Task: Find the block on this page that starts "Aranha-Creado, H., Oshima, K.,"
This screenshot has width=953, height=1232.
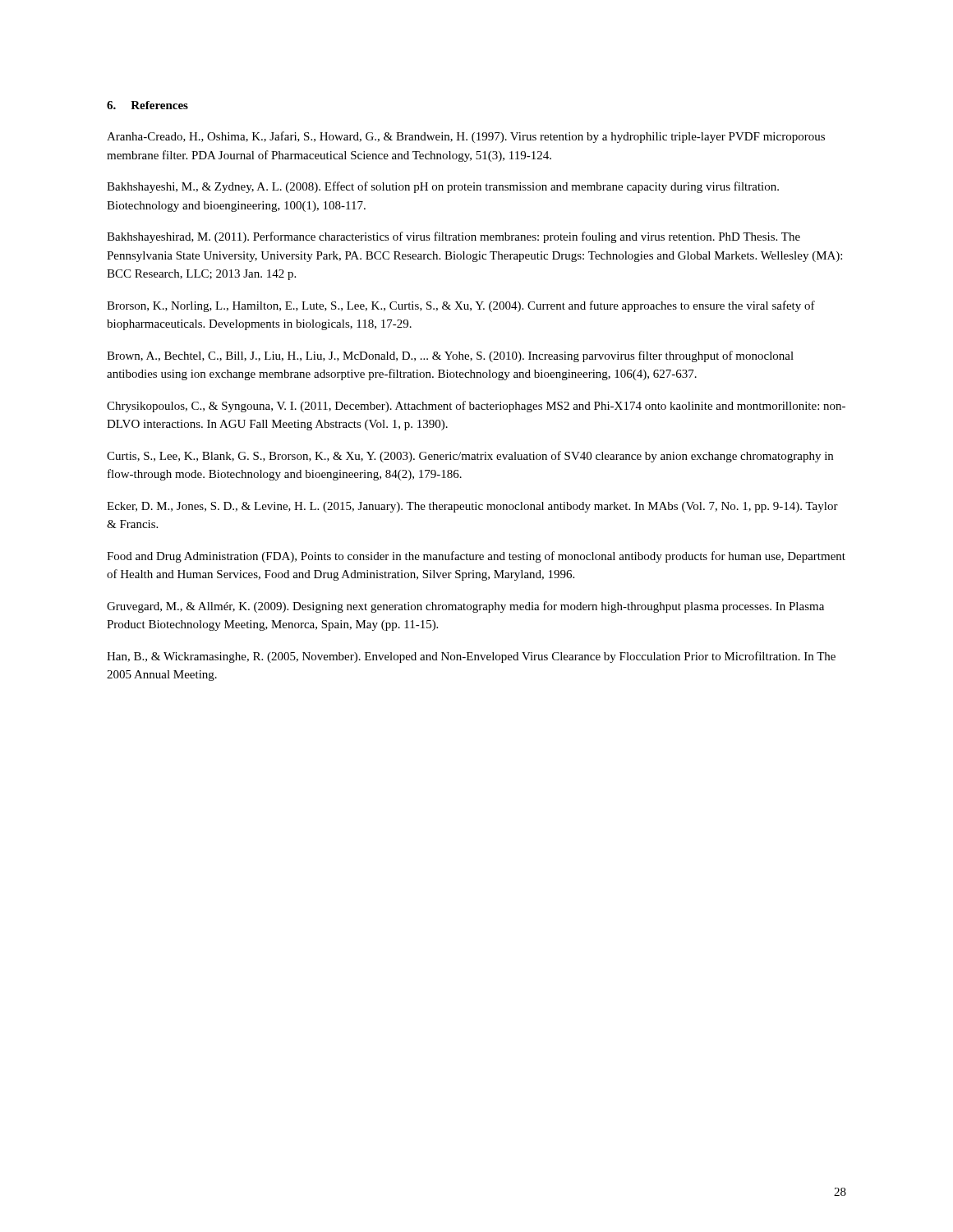Action: (x=466, y=146)
